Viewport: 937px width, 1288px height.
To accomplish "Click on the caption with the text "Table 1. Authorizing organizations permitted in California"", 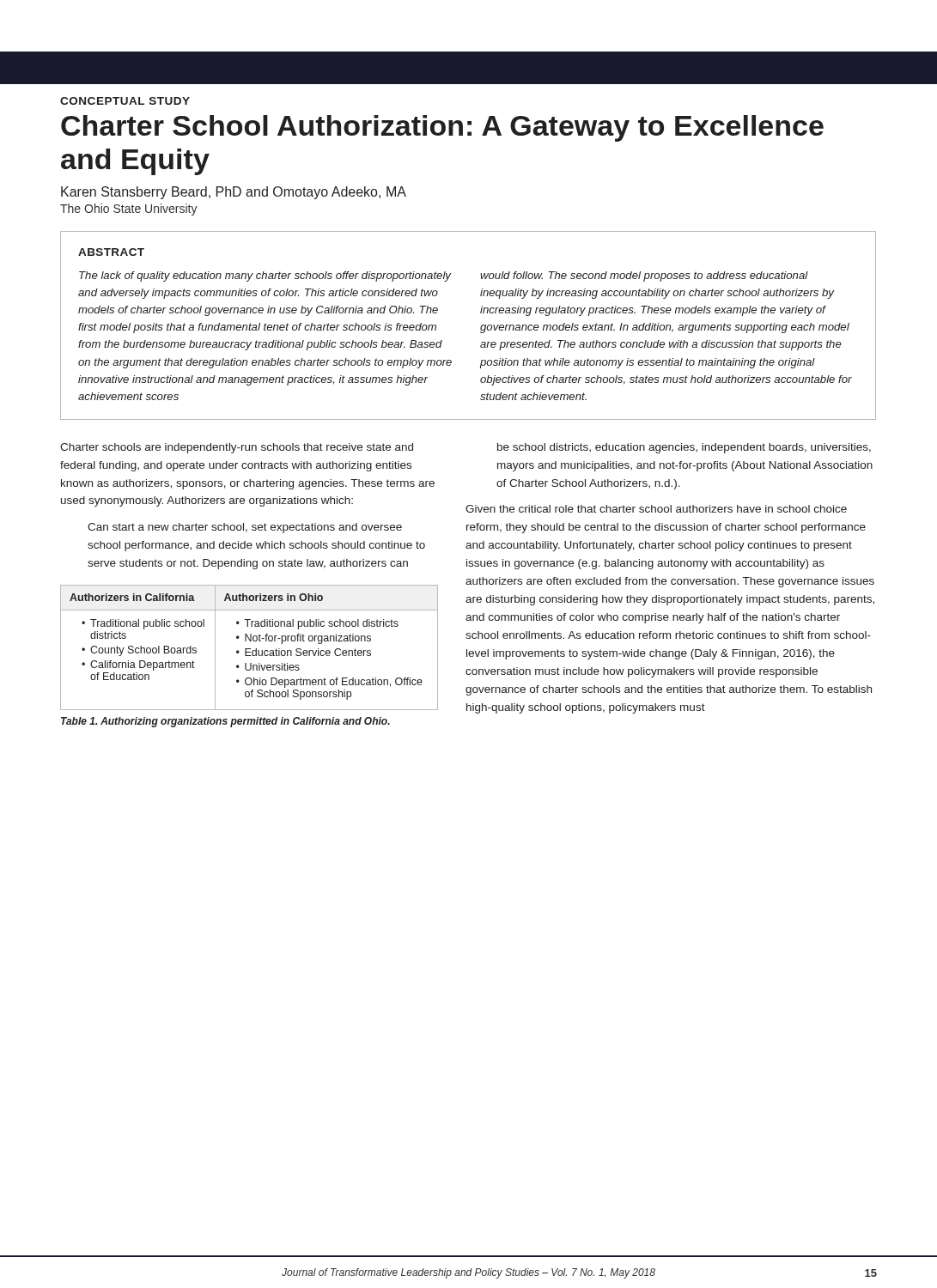I will pos(225,721).
